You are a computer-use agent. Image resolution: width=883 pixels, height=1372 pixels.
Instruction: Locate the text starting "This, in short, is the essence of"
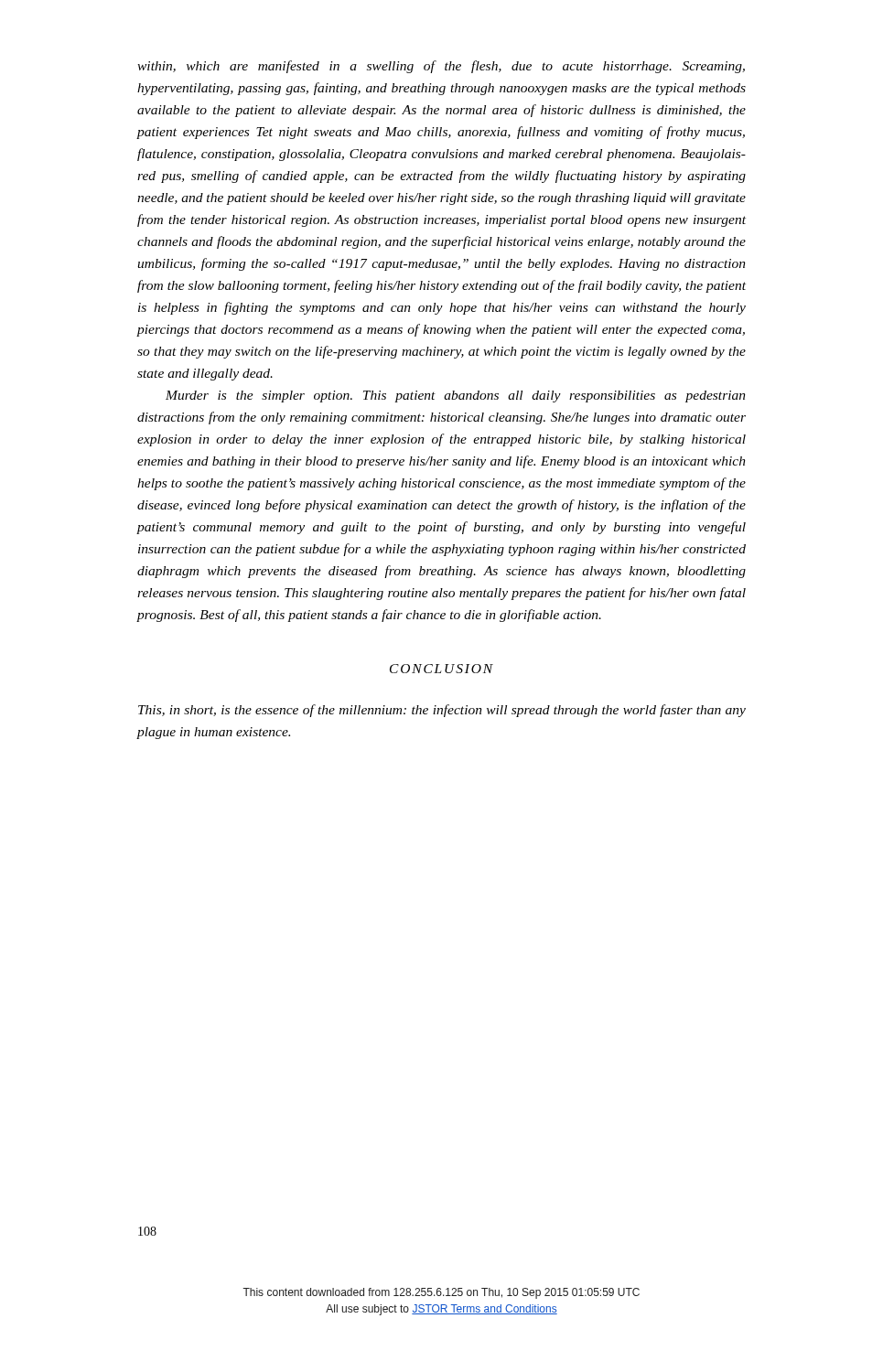[442, 721]
